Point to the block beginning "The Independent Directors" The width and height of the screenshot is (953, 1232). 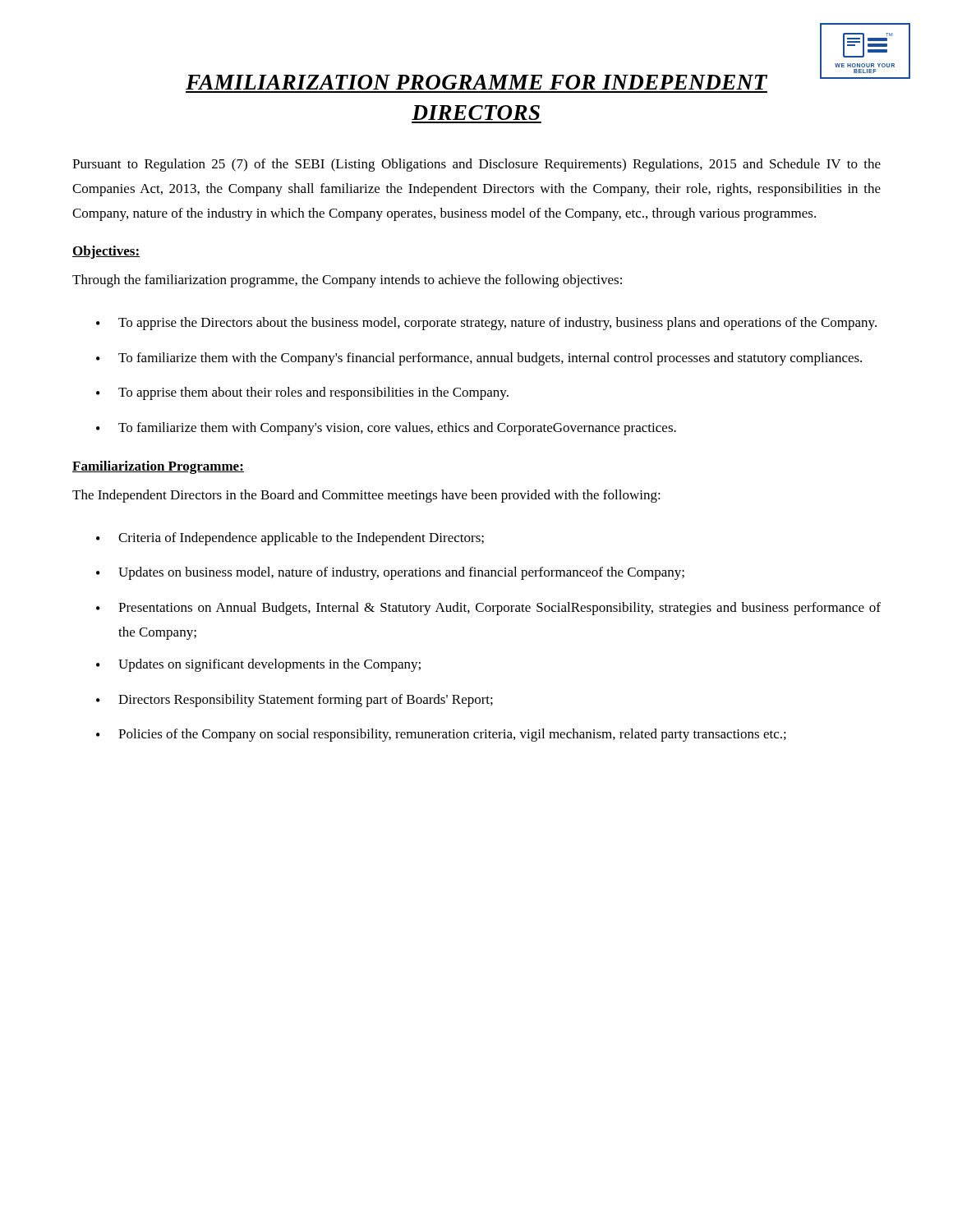pyautogui.click(x=367, y=495)
